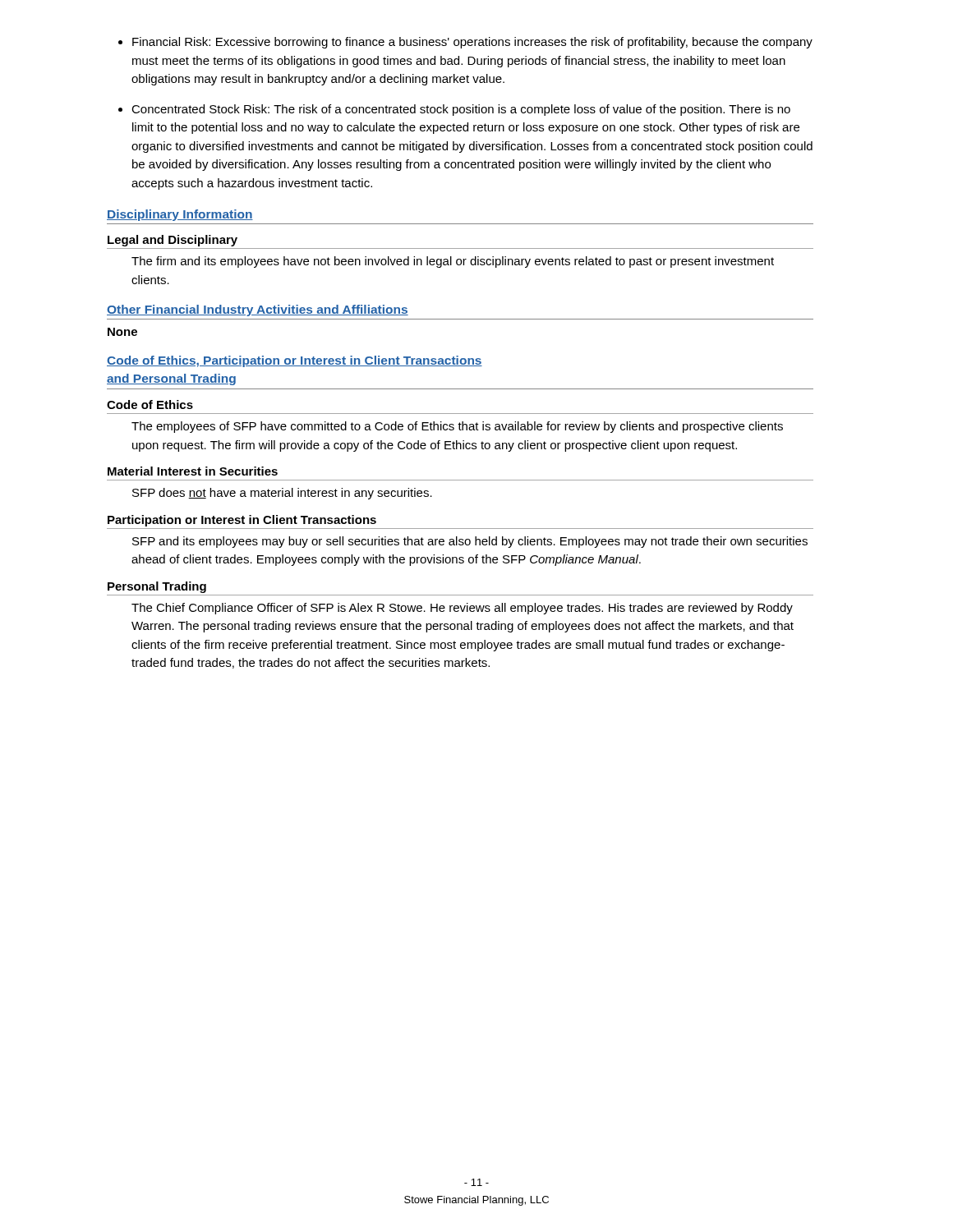The image size is (953, 1232).
Task: Select the passage starting "The employees of SFP have committed"
Action: tap(457, 435)
